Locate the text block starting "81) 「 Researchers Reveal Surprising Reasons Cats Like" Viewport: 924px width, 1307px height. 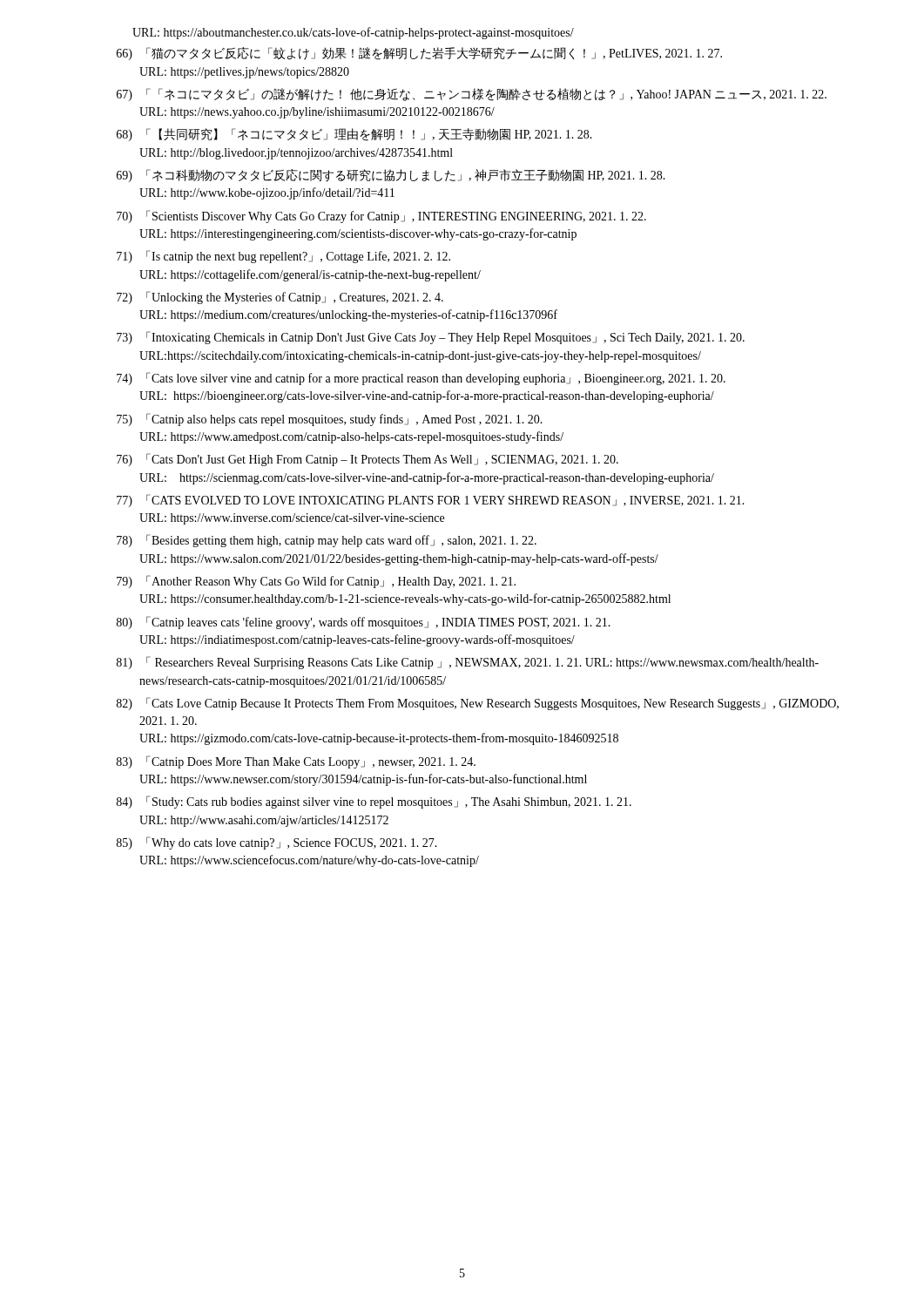click(478, 672)
